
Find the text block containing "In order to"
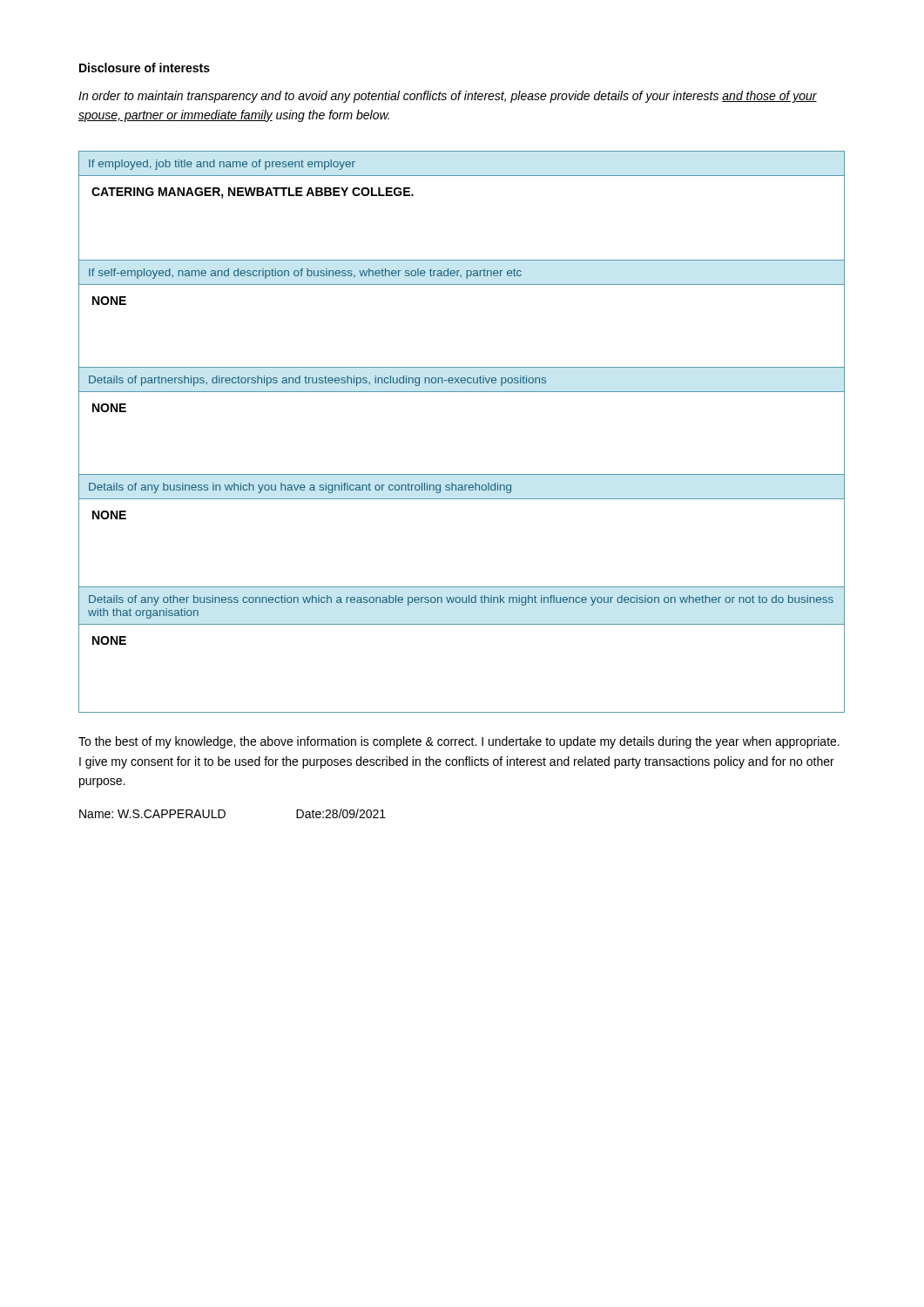tap(447, 105)
